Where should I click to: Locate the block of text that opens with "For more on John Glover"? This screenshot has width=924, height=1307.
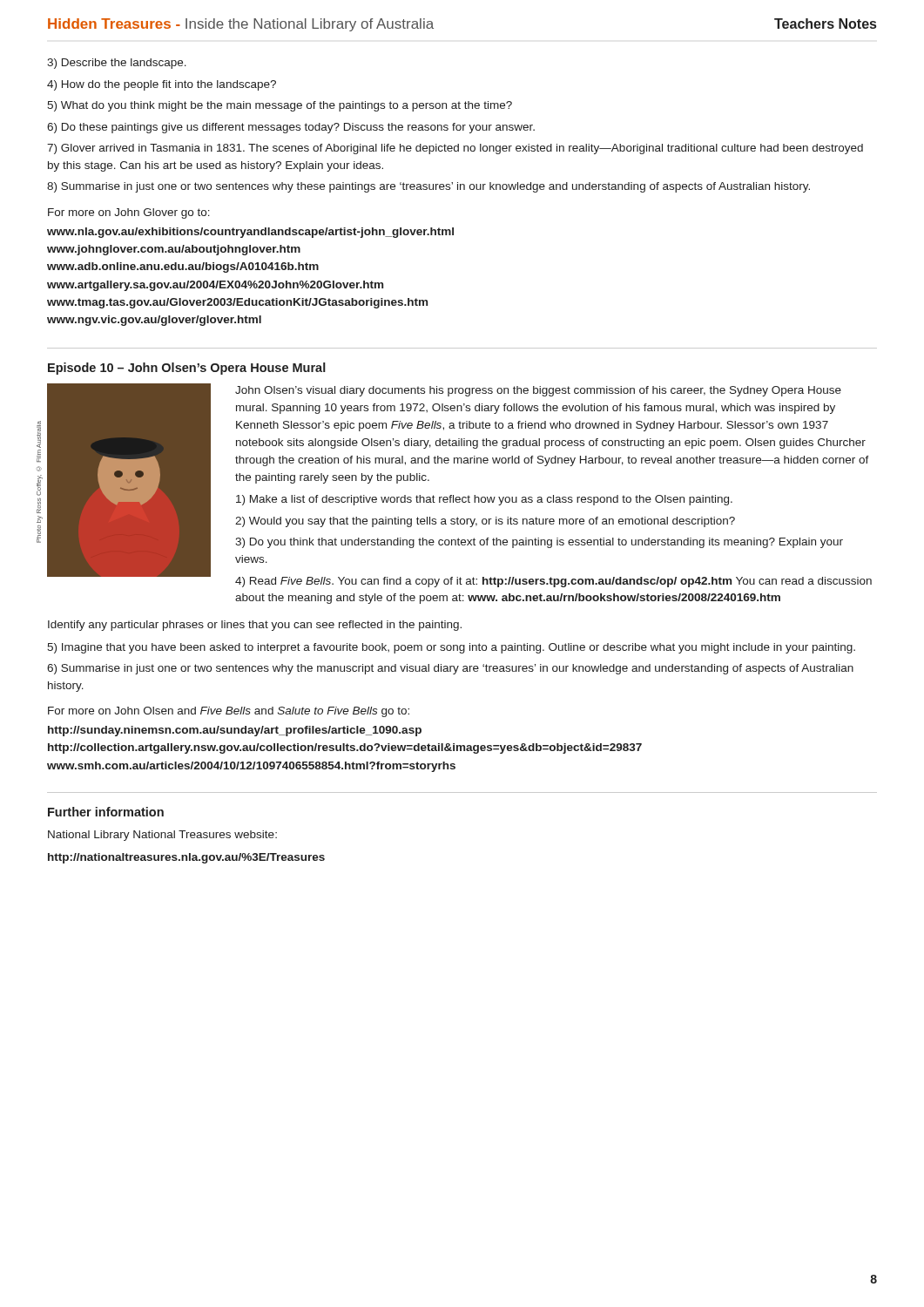tap(129, 212)
